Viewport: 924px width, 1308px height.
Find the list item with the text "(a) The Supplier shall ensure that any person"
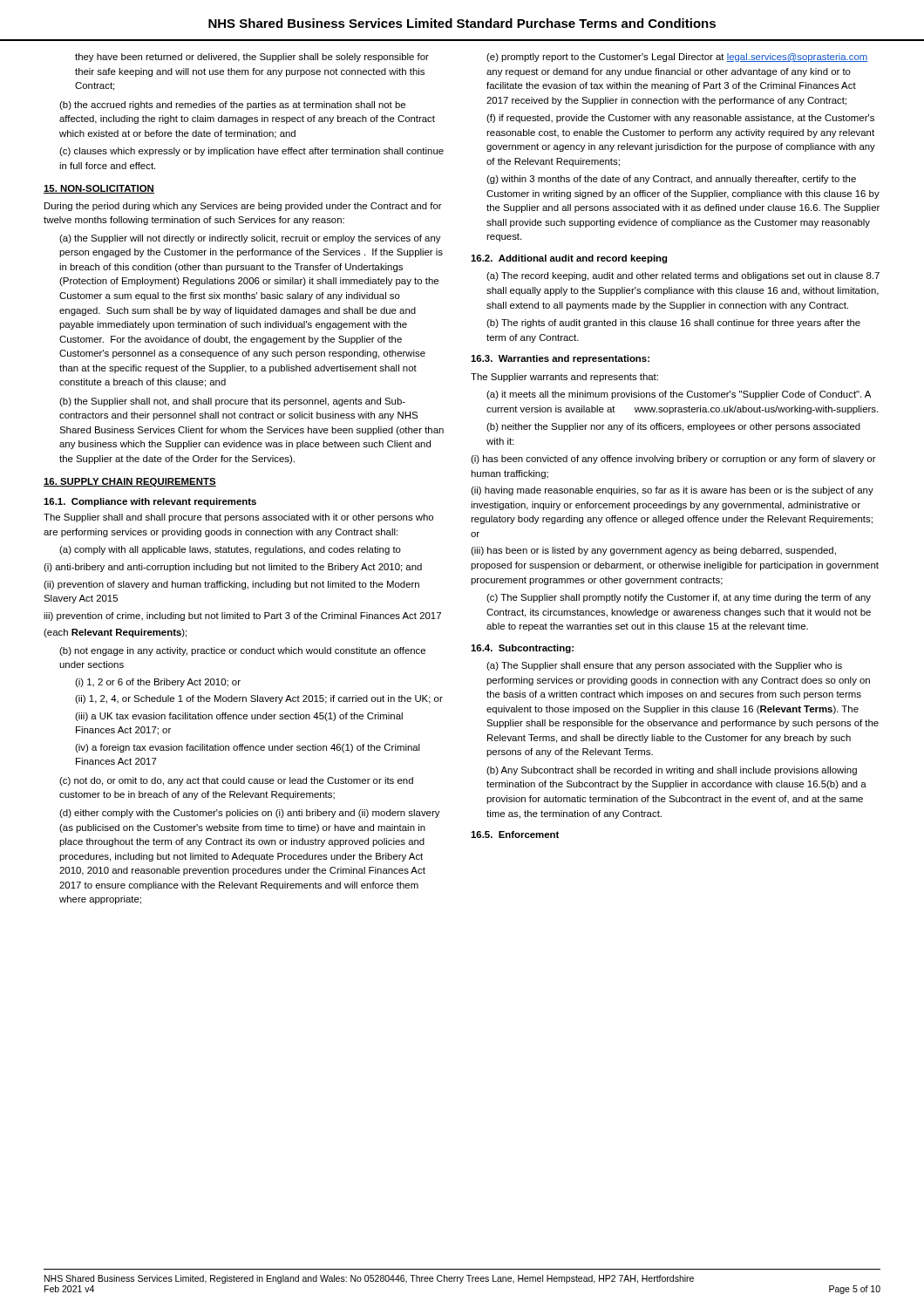point(683,709)
